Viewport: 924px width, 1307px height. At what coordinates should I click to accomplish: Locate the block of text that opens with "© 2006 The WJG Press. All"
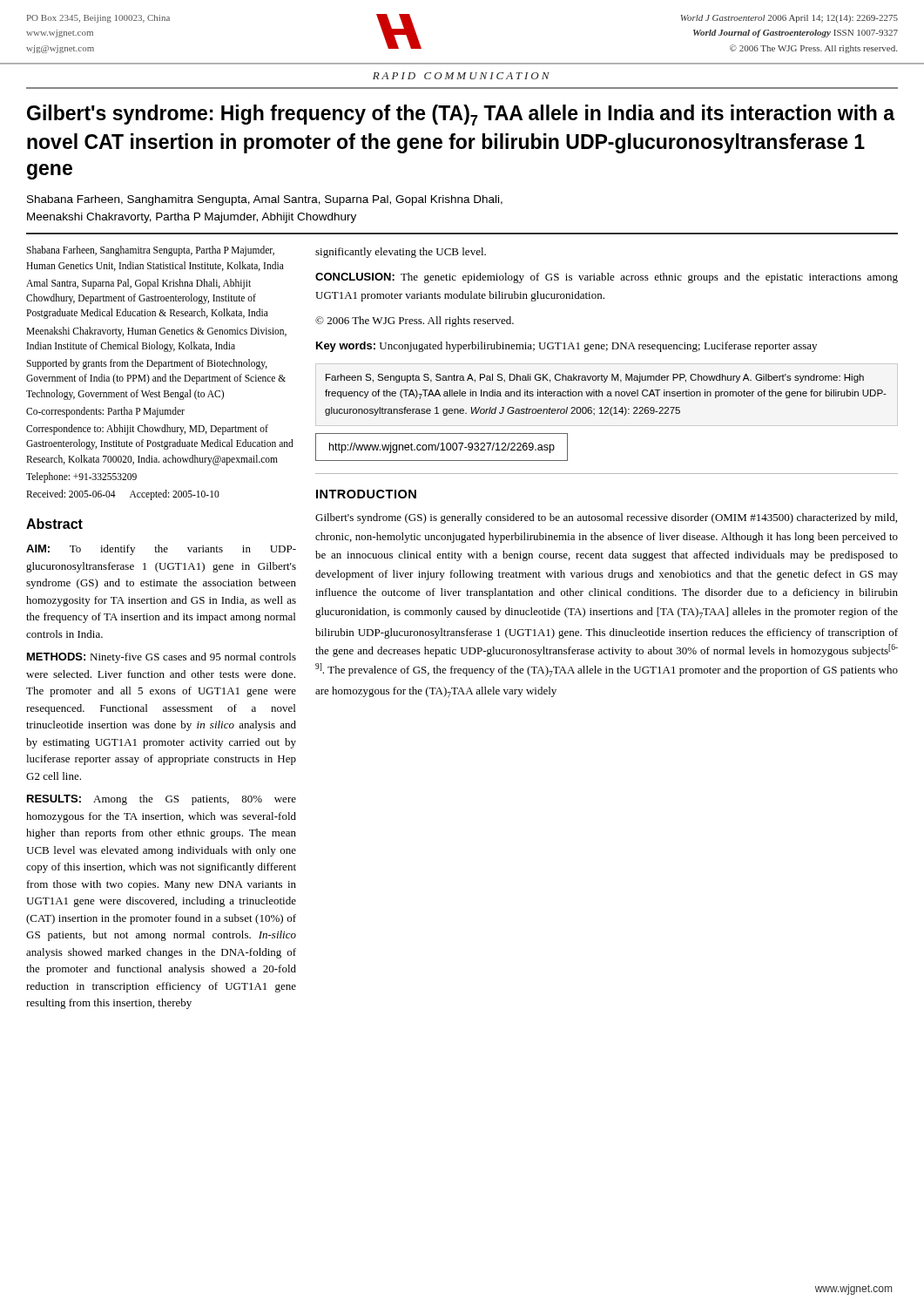(x=415, y=320)
